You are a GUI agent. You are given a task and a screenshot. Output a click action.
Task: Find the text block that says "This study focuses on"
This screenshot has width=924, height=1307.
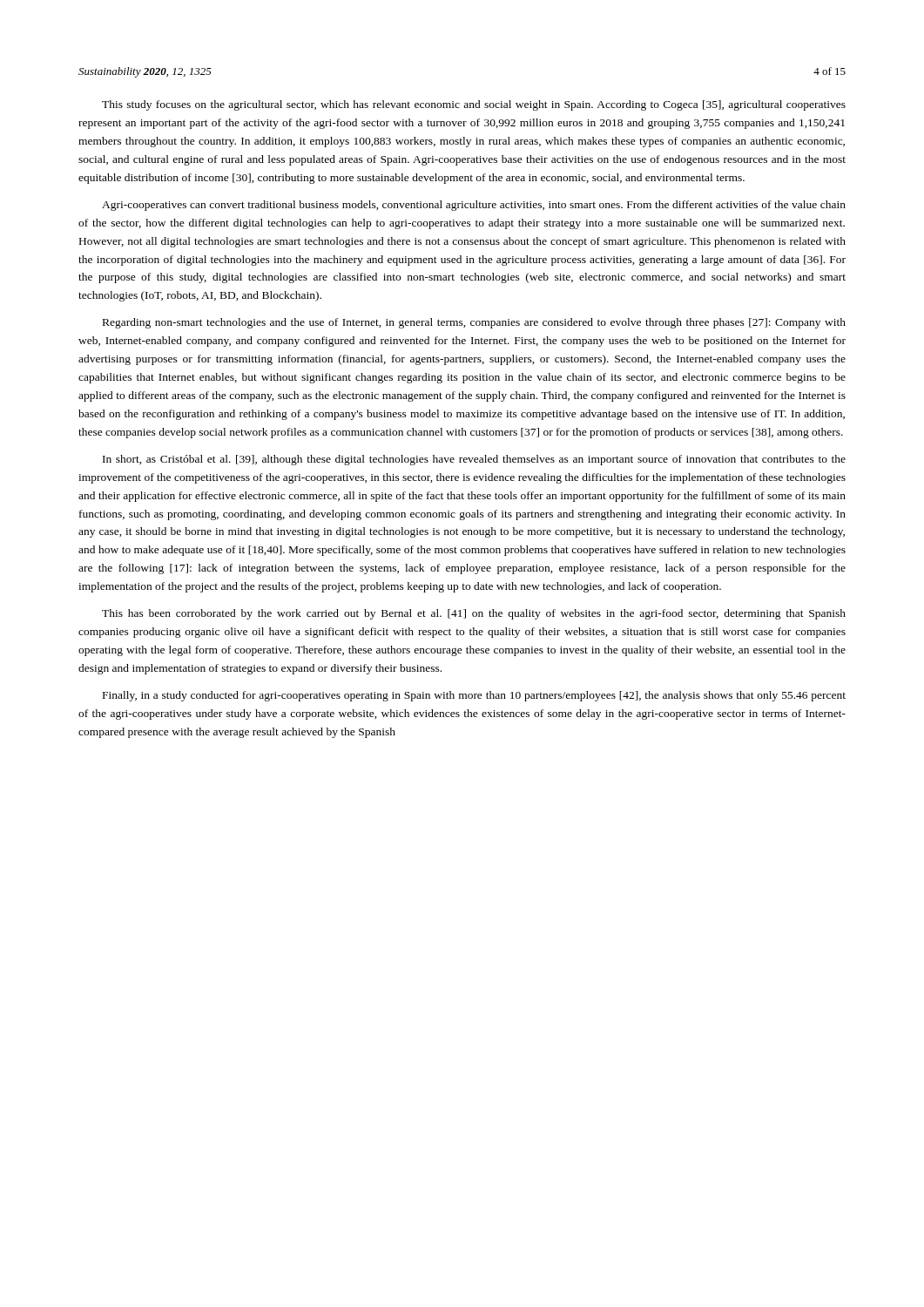462,142
